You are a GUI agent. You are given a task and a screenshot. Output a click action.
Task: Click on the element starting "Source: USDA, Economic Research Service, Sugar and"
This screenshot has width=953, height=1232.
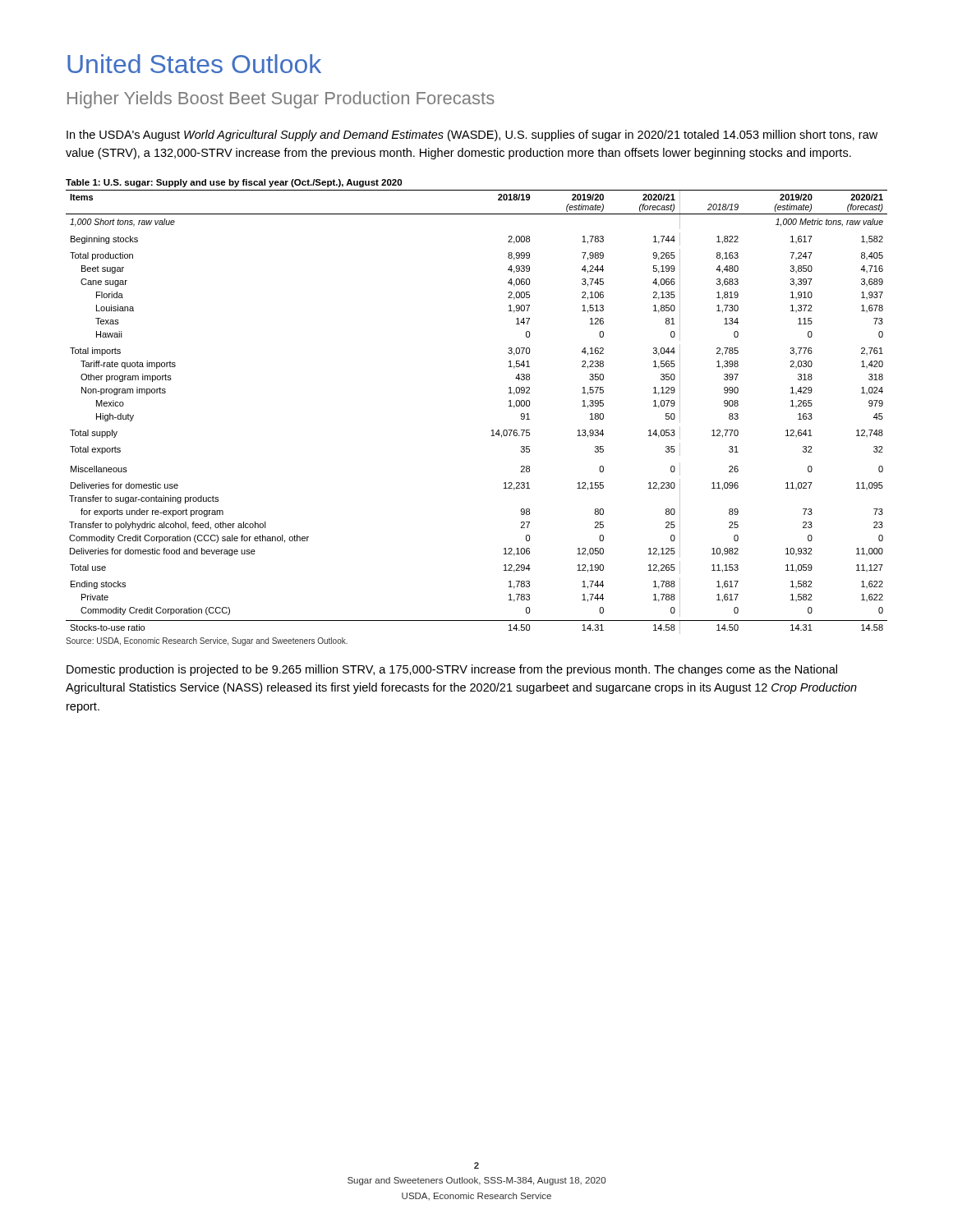tap(207, 641)
